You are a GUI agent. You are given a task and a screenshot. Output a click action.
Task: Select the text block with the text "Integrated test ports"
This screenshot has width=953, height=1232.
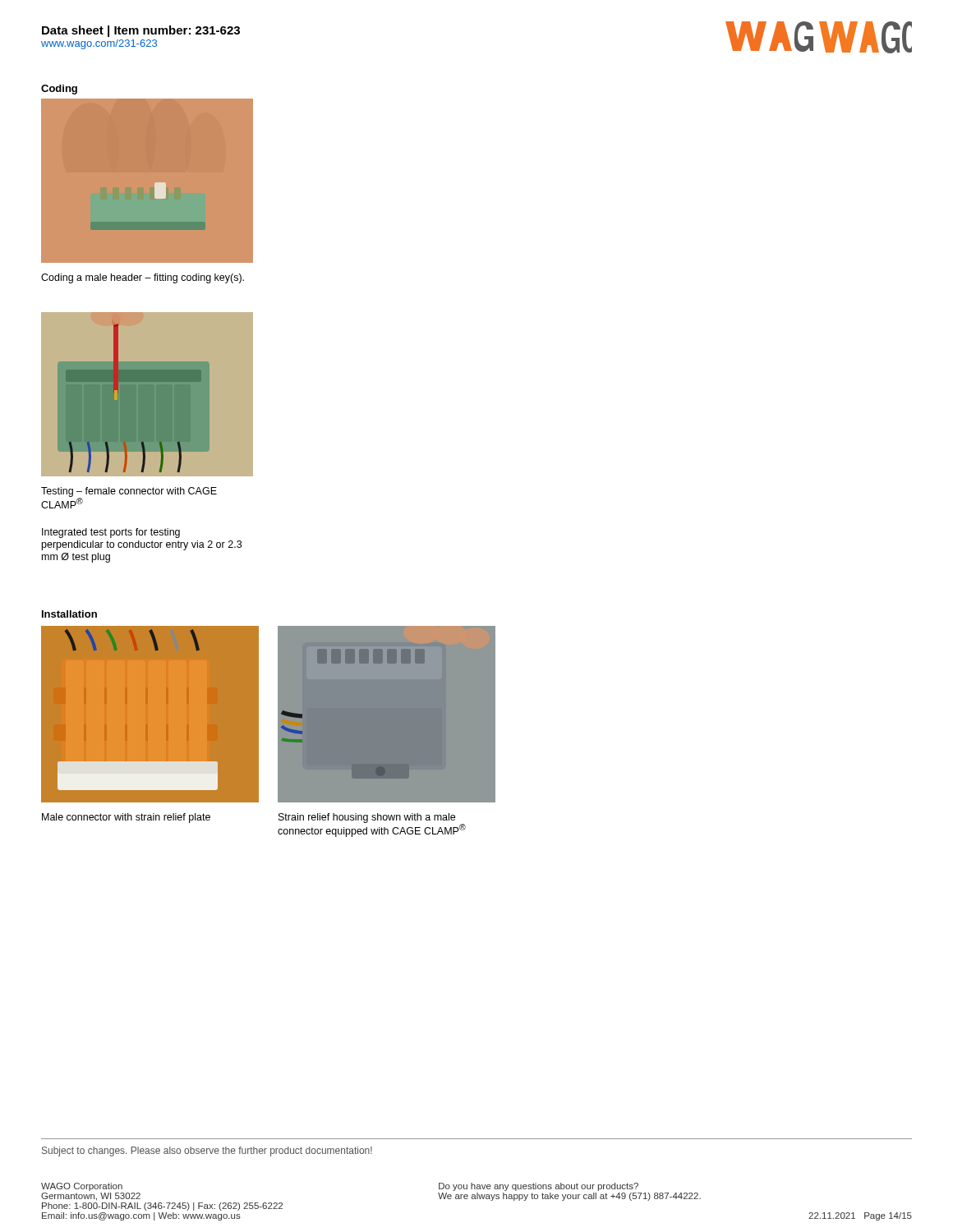pos(142,545)
